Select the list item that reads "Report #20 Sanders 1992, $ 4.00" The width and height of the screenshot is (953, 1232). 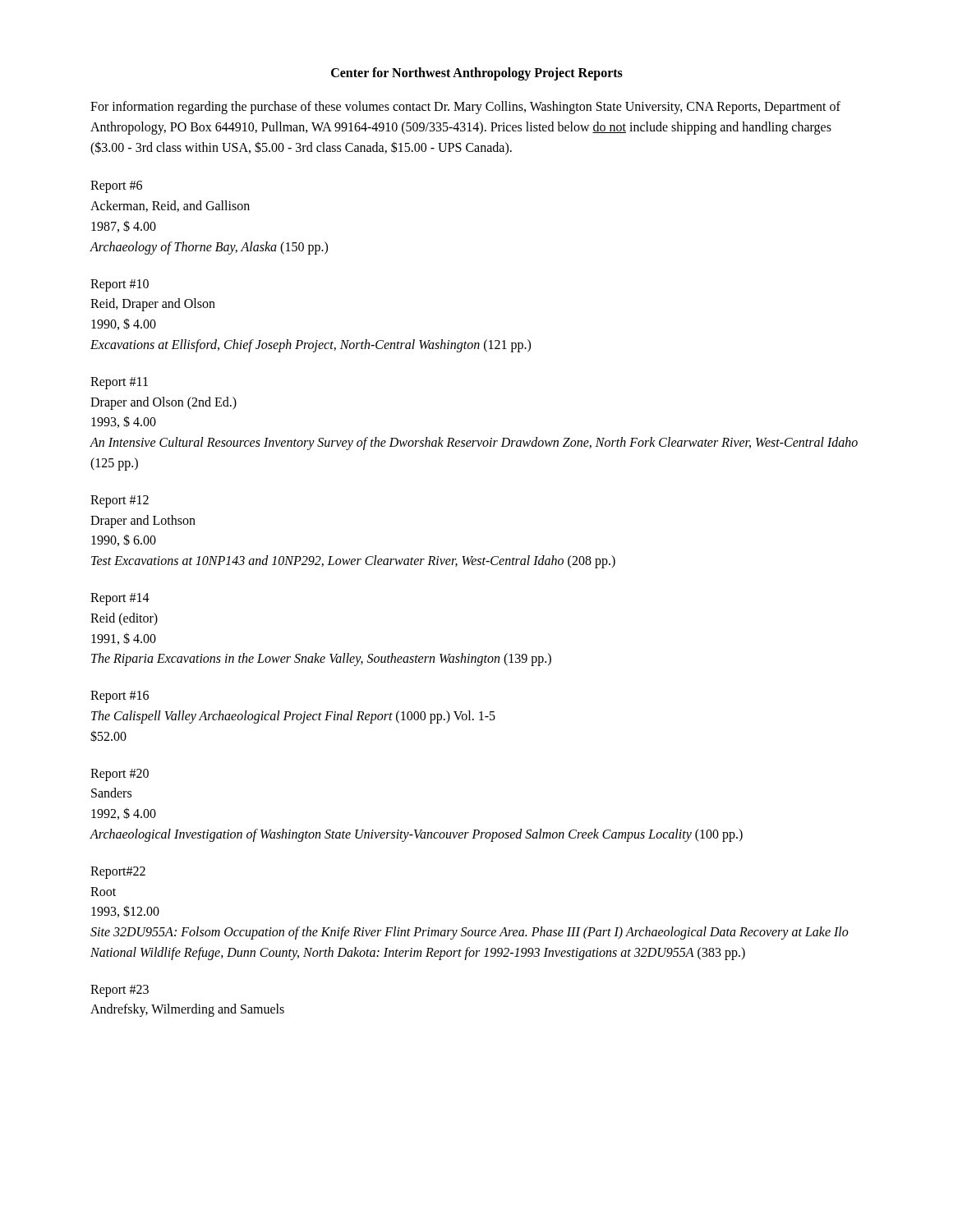(120, 775)
